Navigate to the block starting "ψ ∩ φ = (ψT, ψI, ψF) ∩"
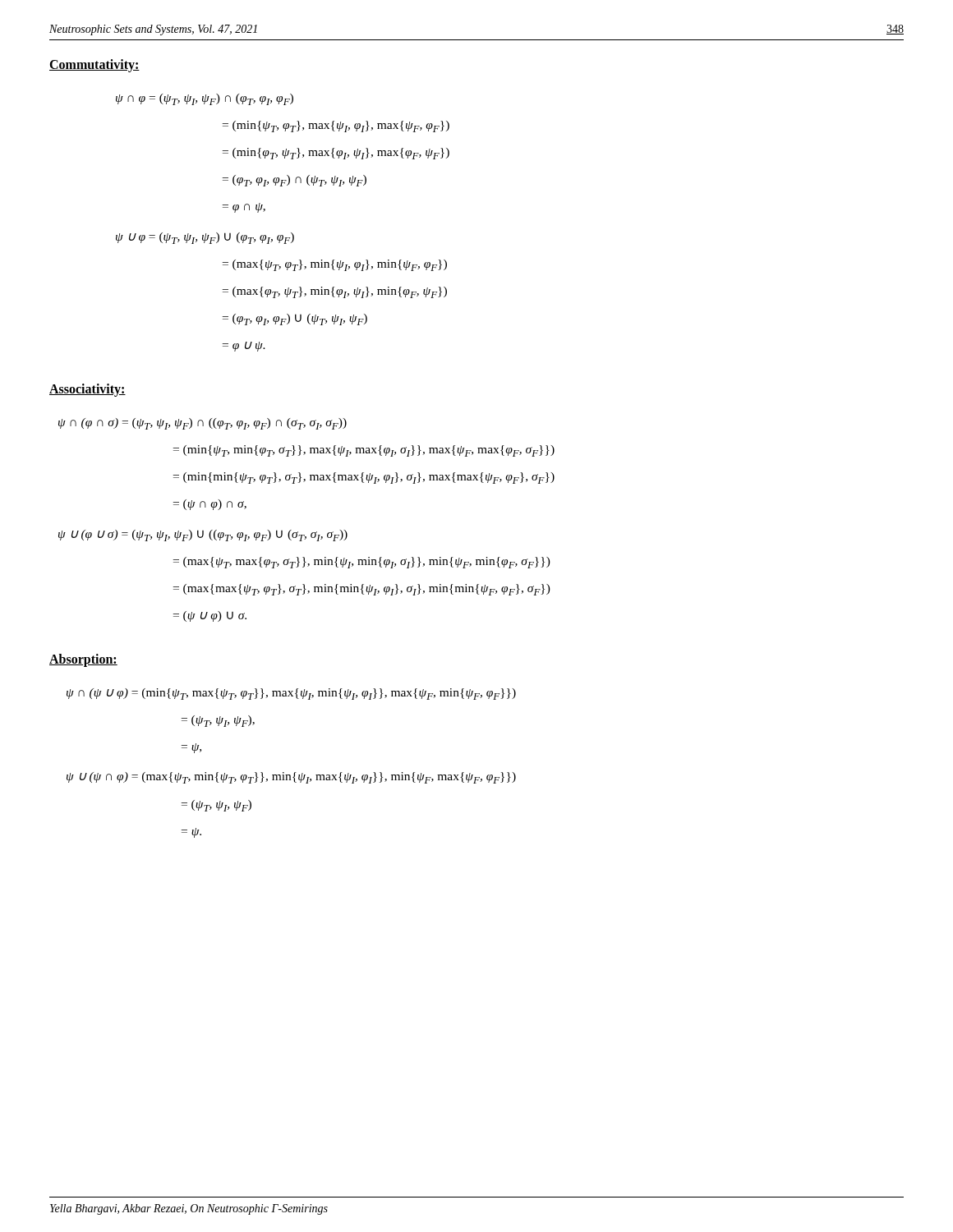Screen dimensions: 1232x953 pos(205,99)
